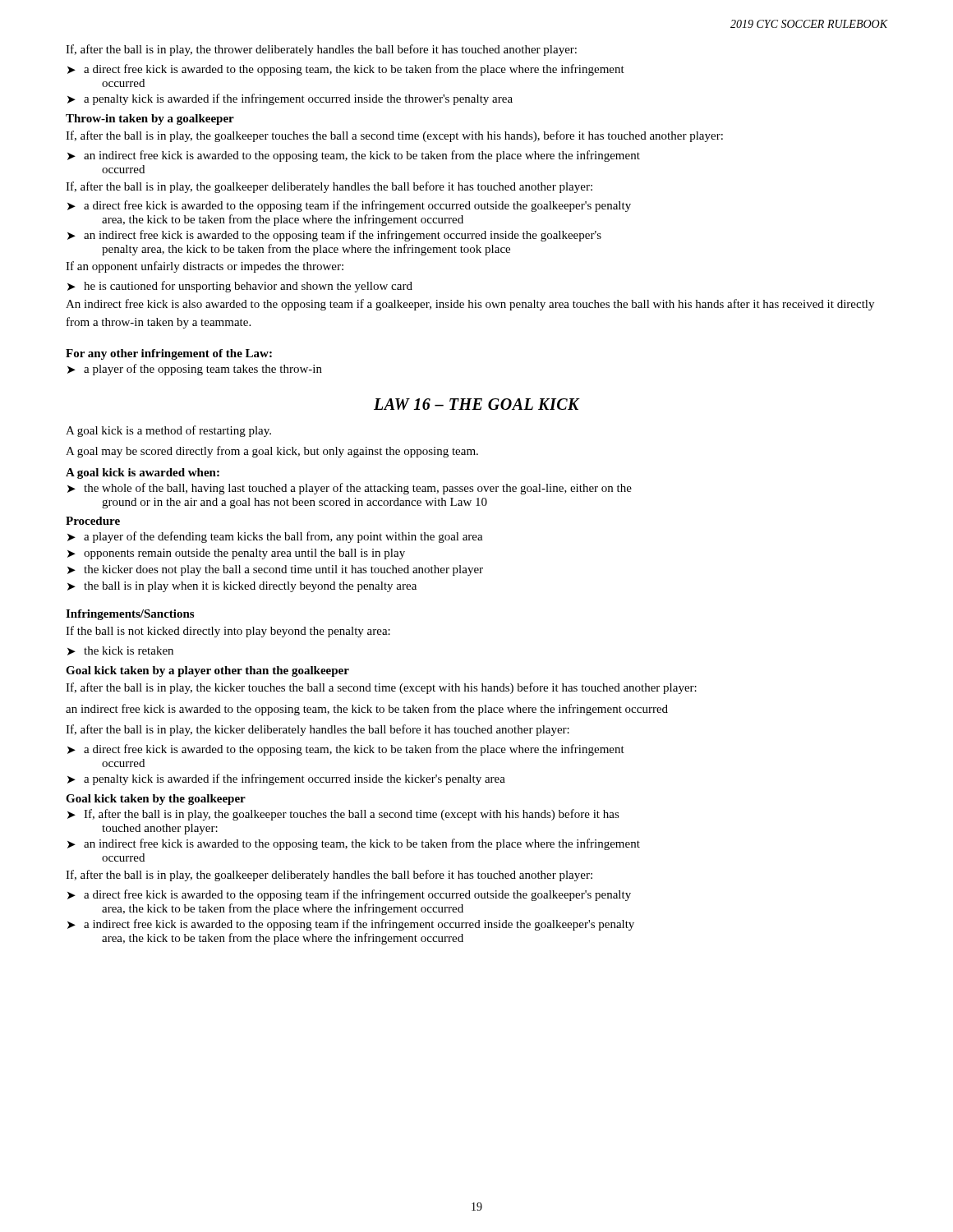This screenshot has height=1232, width=953.
Task: Find the block on this page that starts "➤ a player of the opposing team"
Action: point(194,369)
